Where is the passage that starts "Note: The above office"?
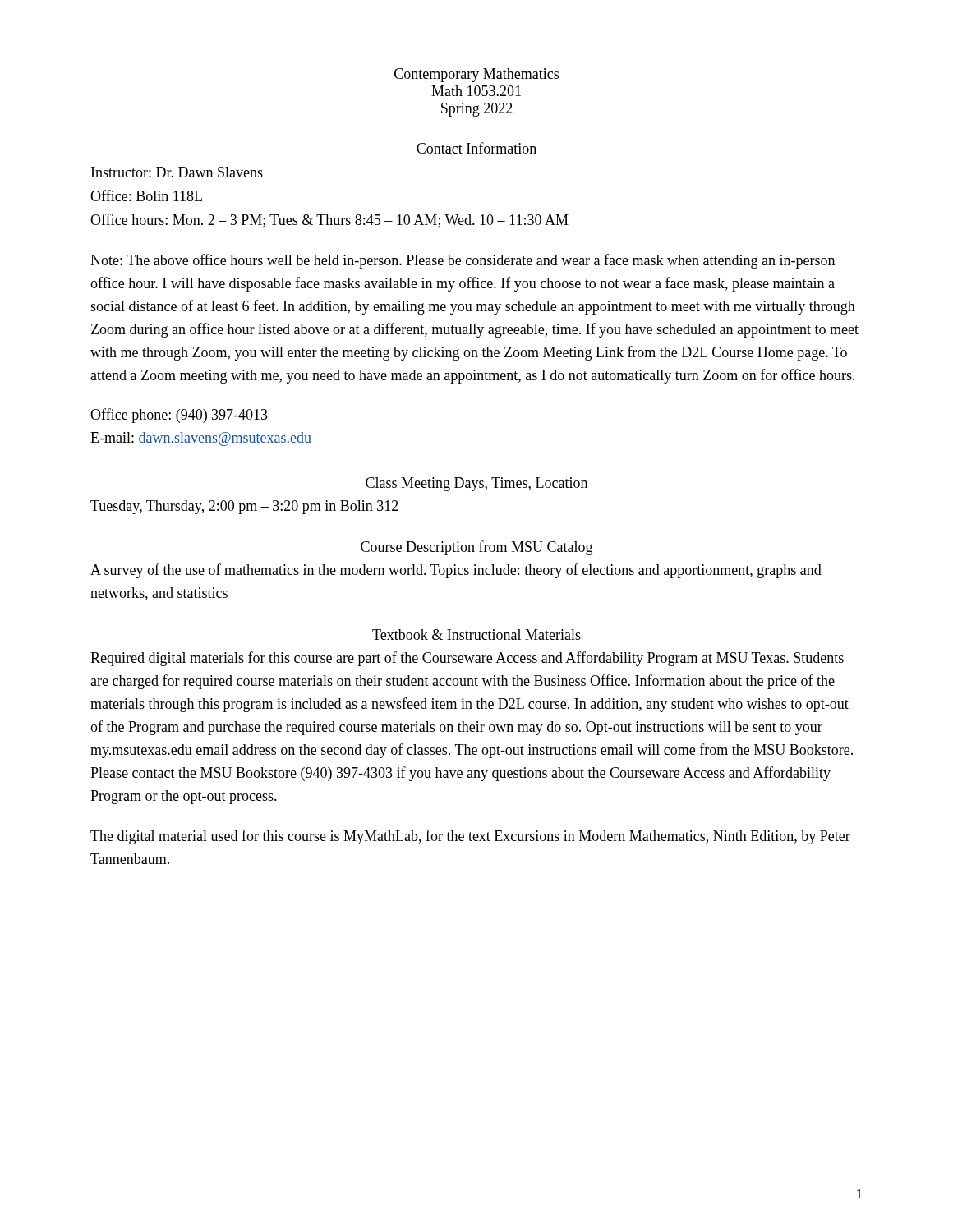The width and height of the screenshot is (953, 1232). pyautogui.click(x=474, y=318)
